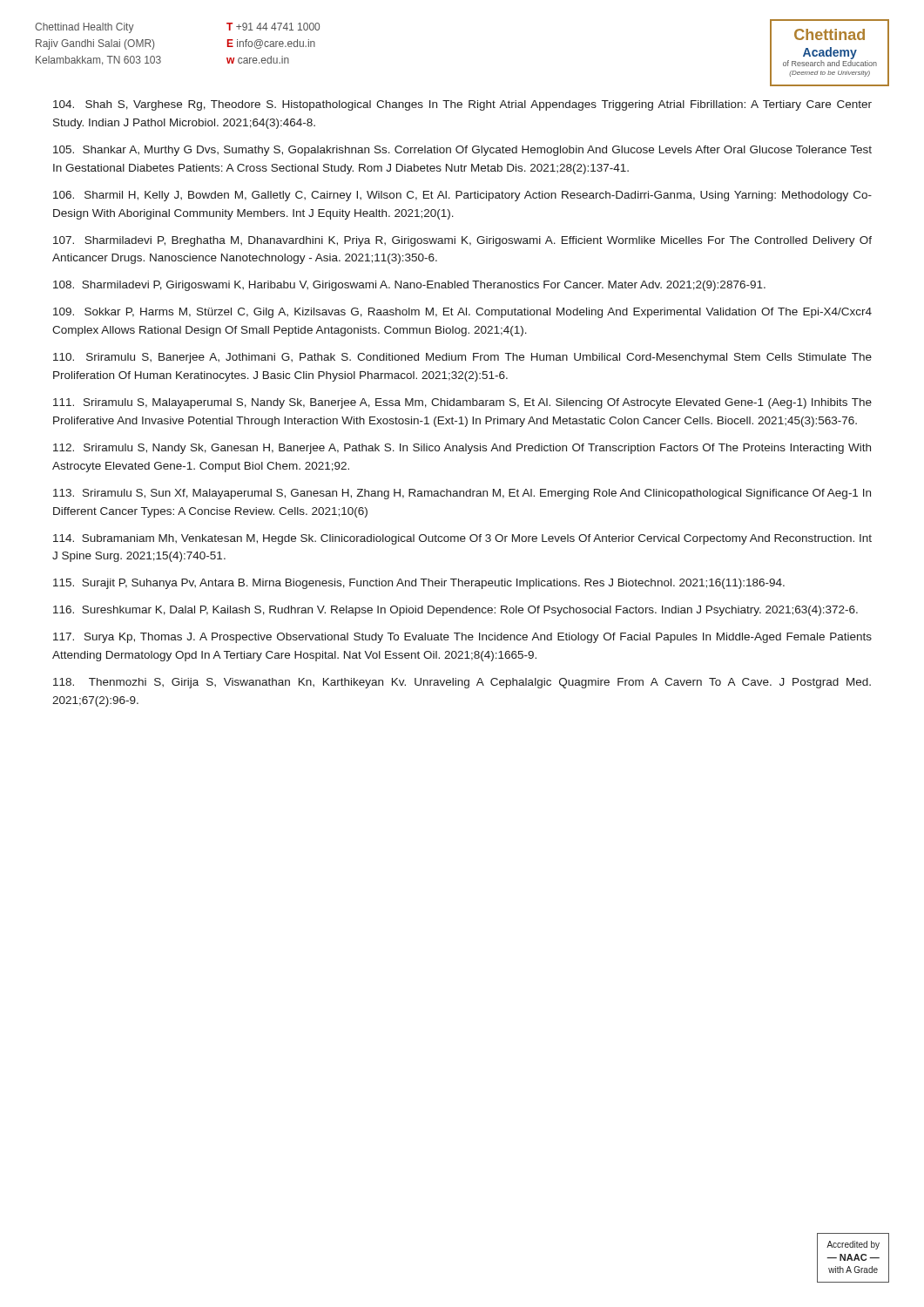Click on the list item containing "117. Surya Kp, Thomas J. A Prospective Observational"

pos(462,646)
